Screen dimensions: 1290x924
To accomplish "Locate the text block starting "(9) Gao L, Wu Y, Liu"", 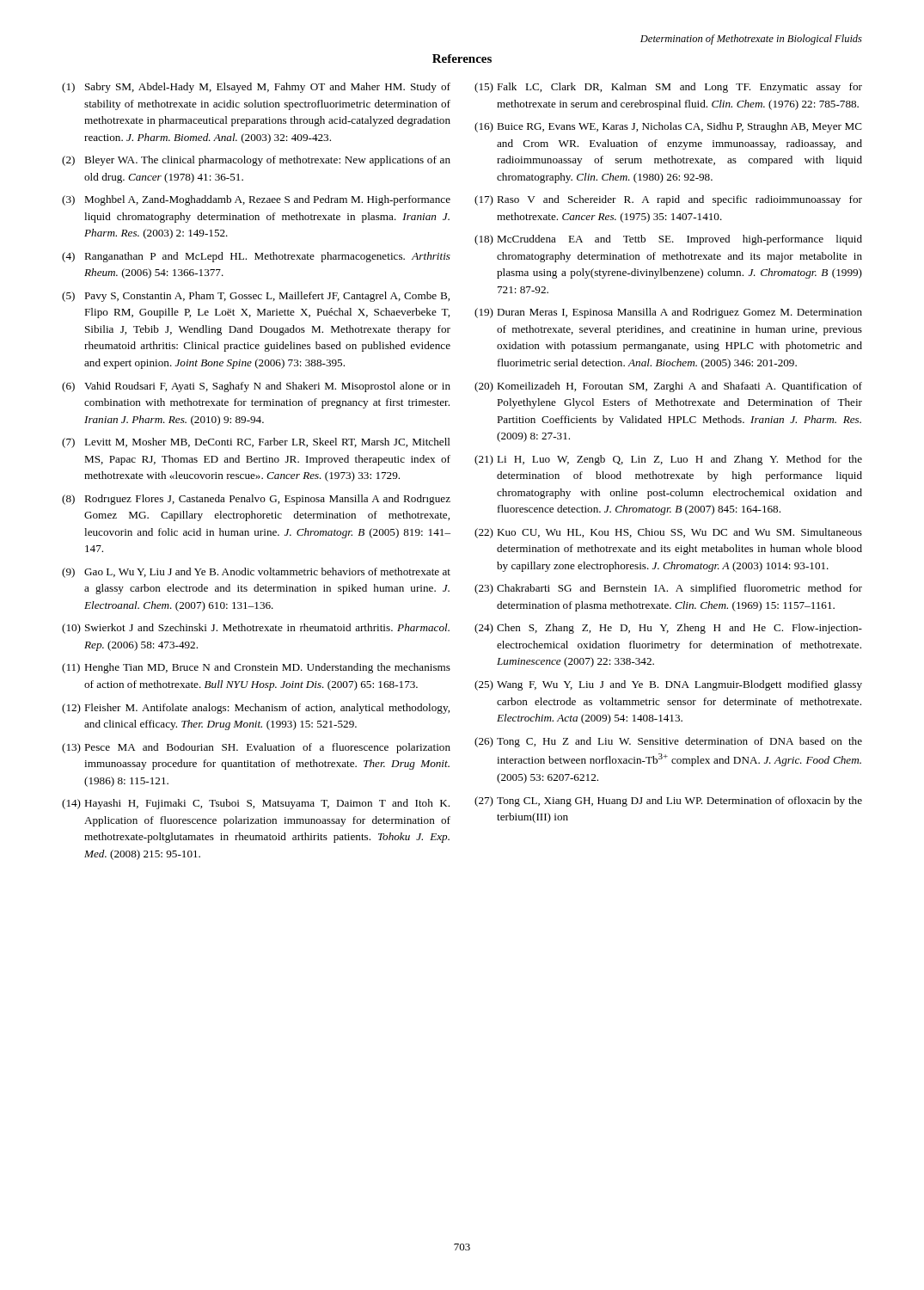I will click(x=256, y=588).
